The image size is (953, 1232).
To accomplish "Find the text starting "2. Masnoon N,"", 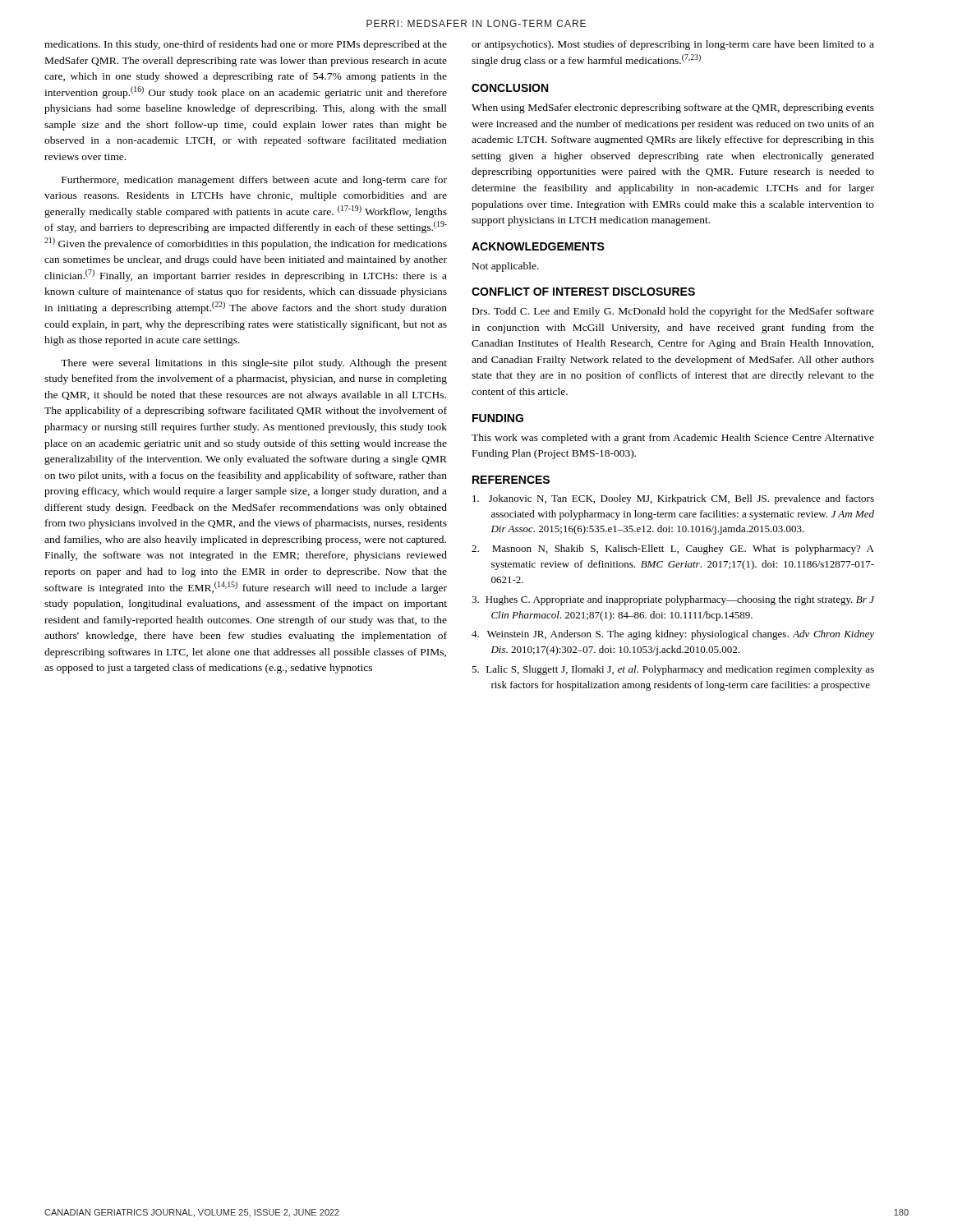I will pos(673,564).
